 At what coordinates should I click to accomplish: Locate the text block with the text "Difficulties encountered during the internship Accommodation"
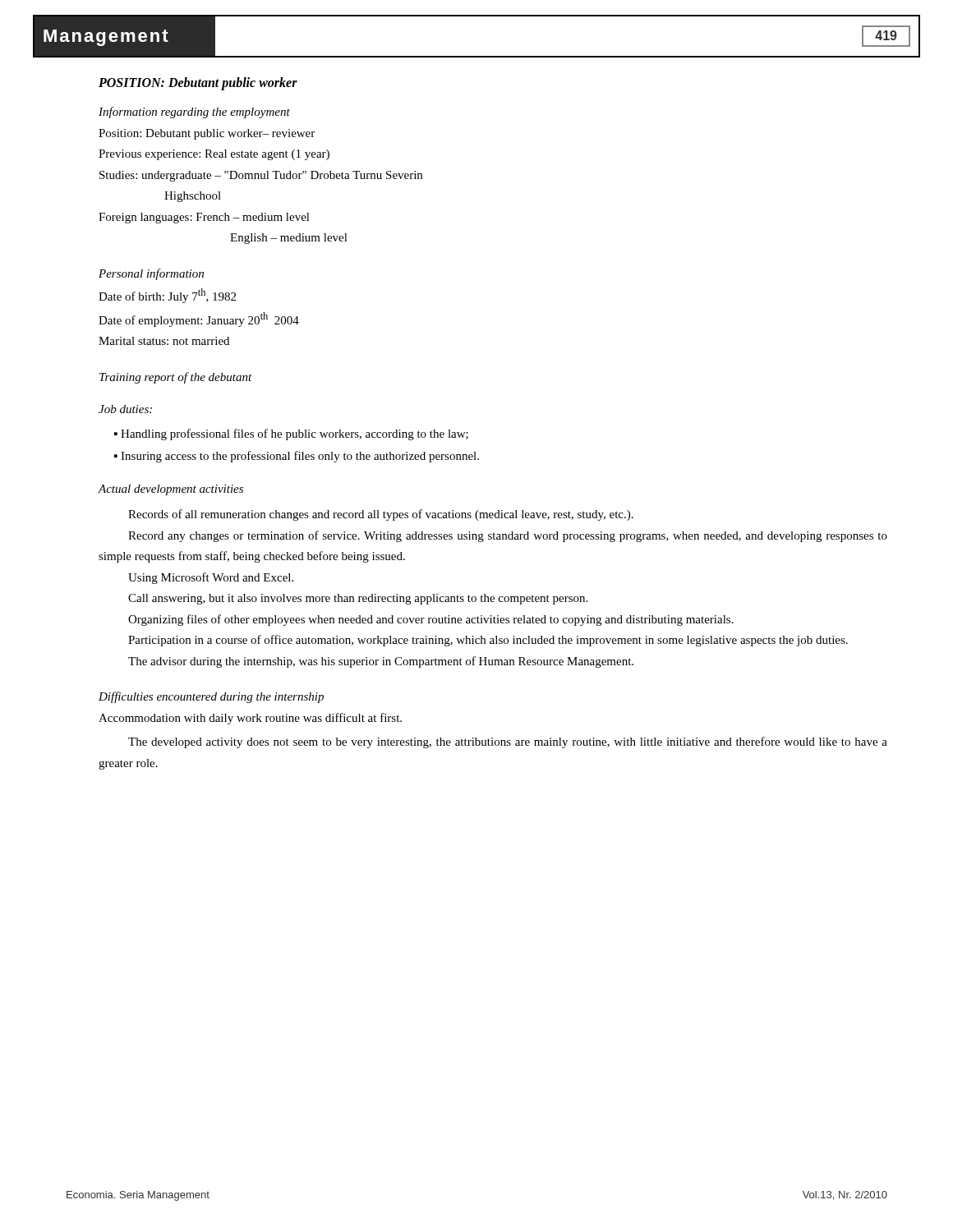[251, 707]
